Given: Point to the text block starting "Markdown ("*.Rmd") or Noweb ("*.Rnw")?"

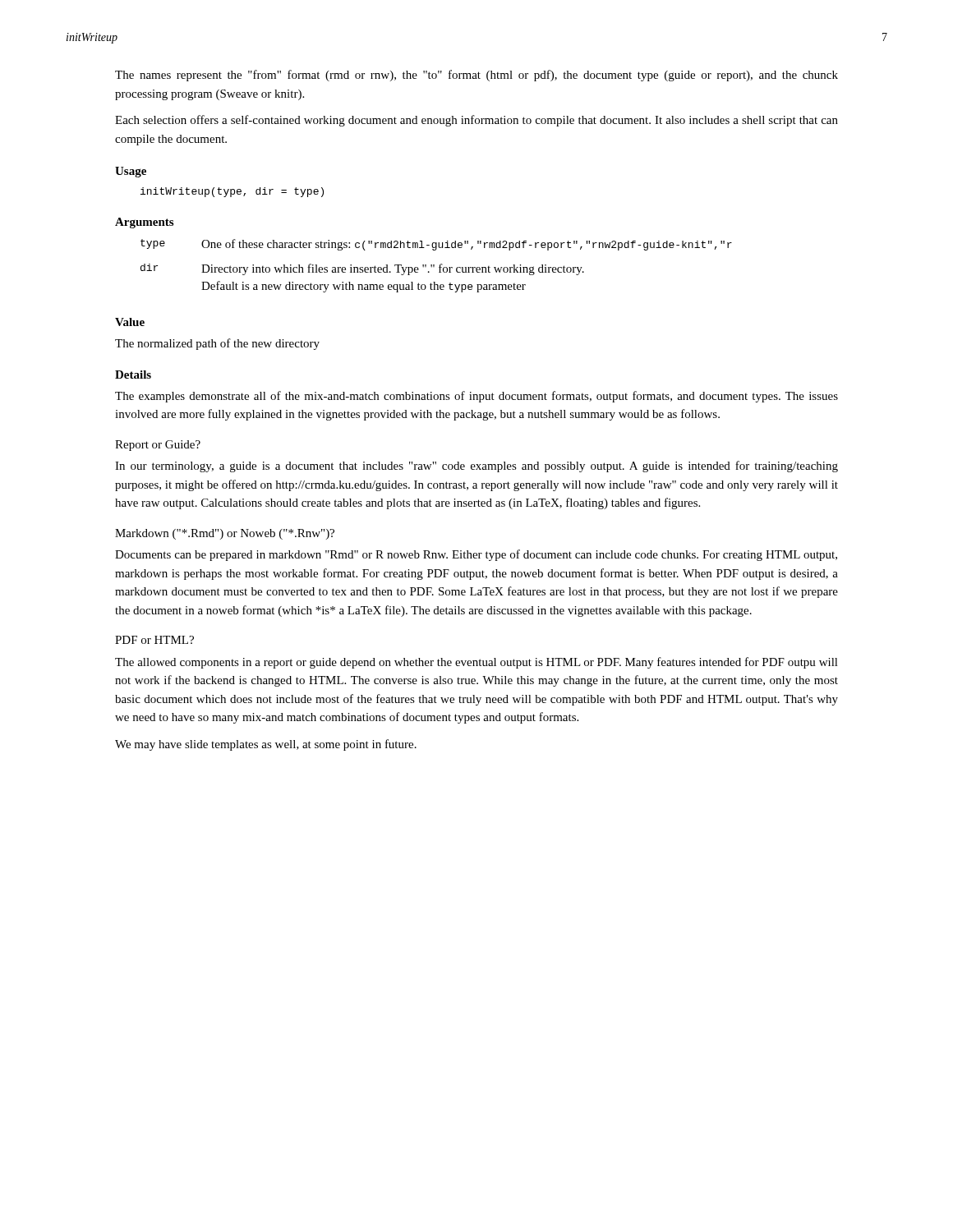Looking at the screenshot, I should coord(225,533).
